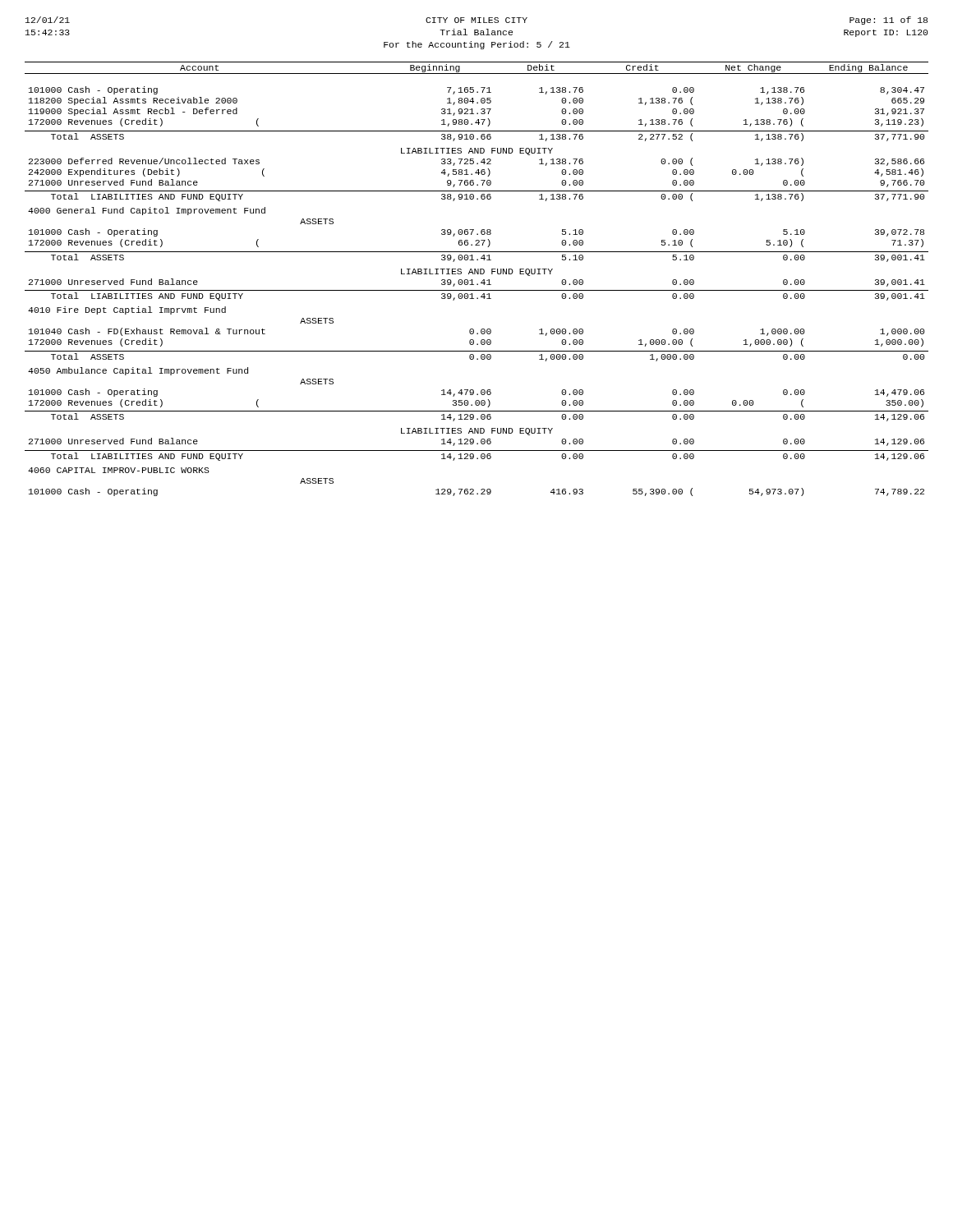Find the table that mentions "1,000.00) ("
This screenshot has height=1232, width=953.
coord(476,279)
